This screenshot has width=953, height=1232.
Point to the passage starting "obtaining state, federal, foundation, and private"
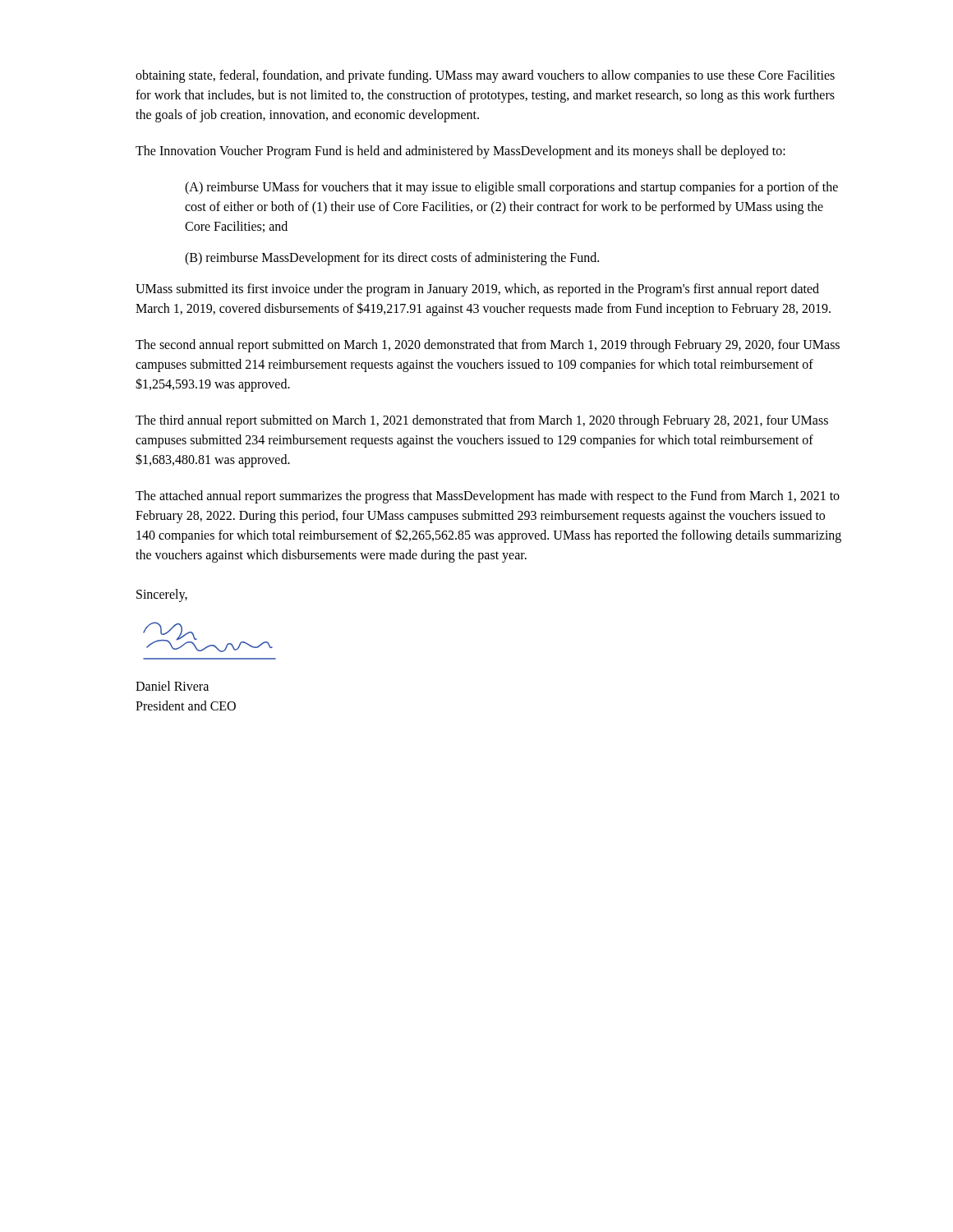point(485,95)
